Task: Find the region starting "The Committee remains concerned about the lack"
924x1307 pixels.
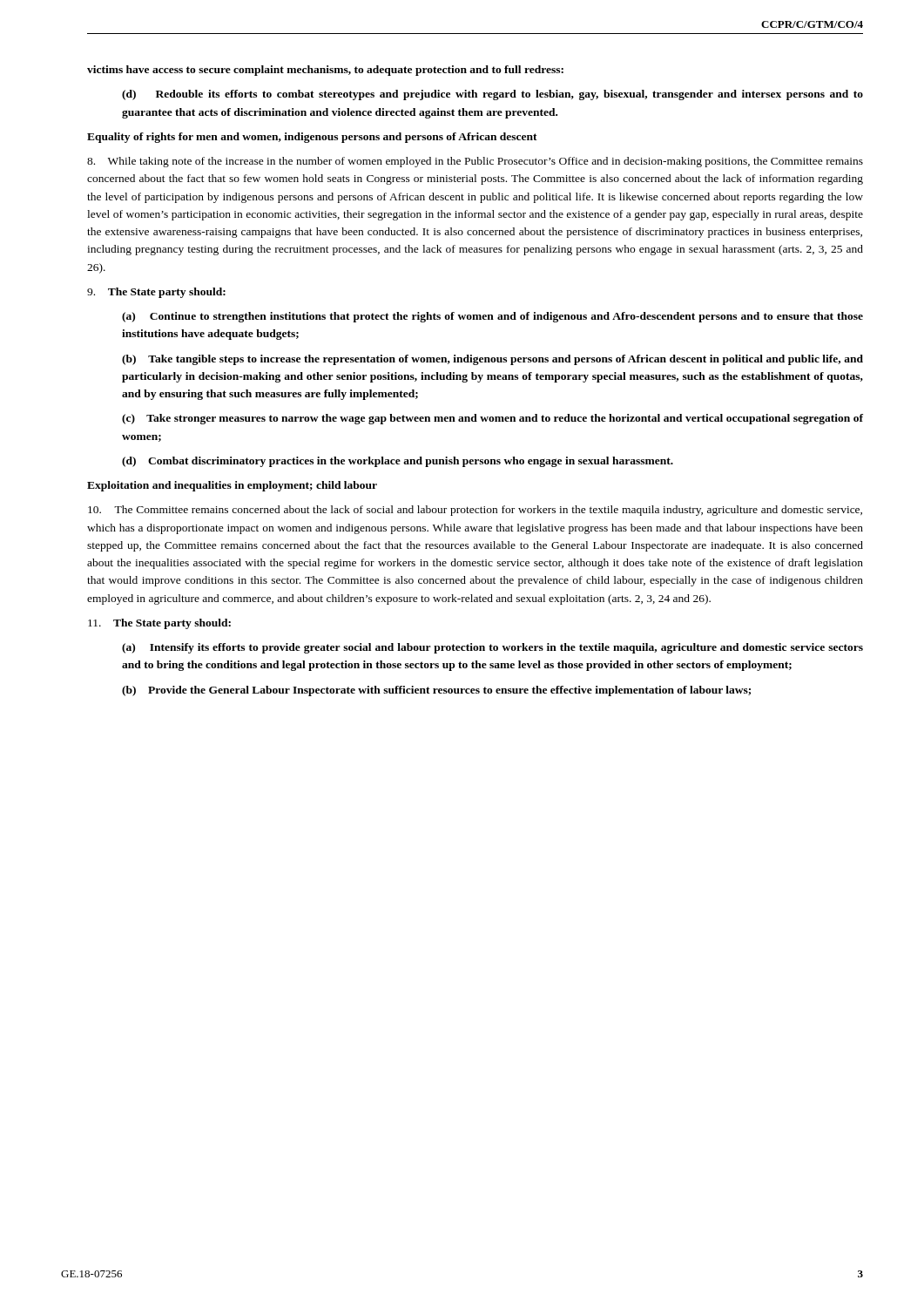Action: [475, 554]
